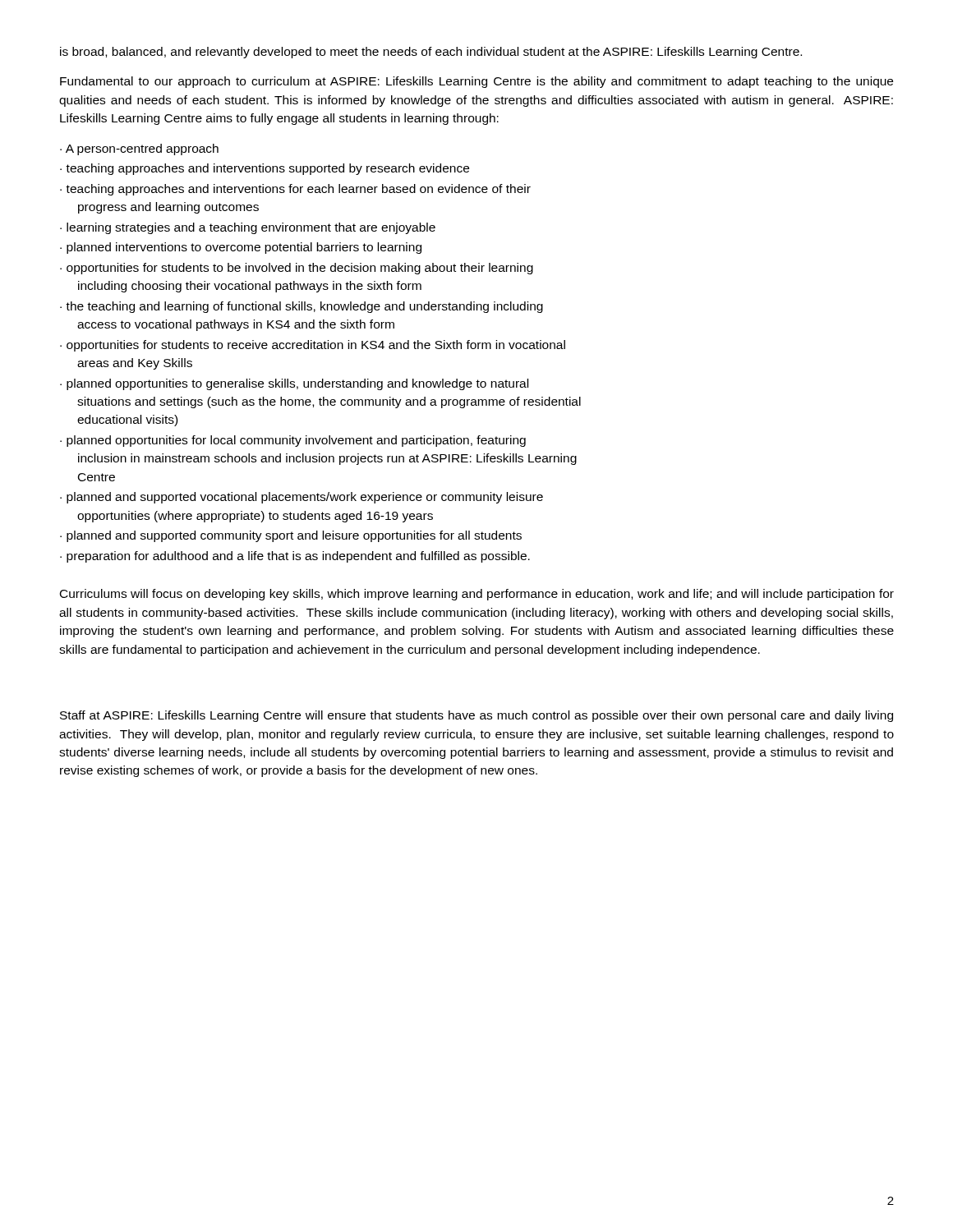Find the element starting "· A person-centred approach"
This screenshot has width=953, height=1232.
pyautogui.click(x=139, y=148)
